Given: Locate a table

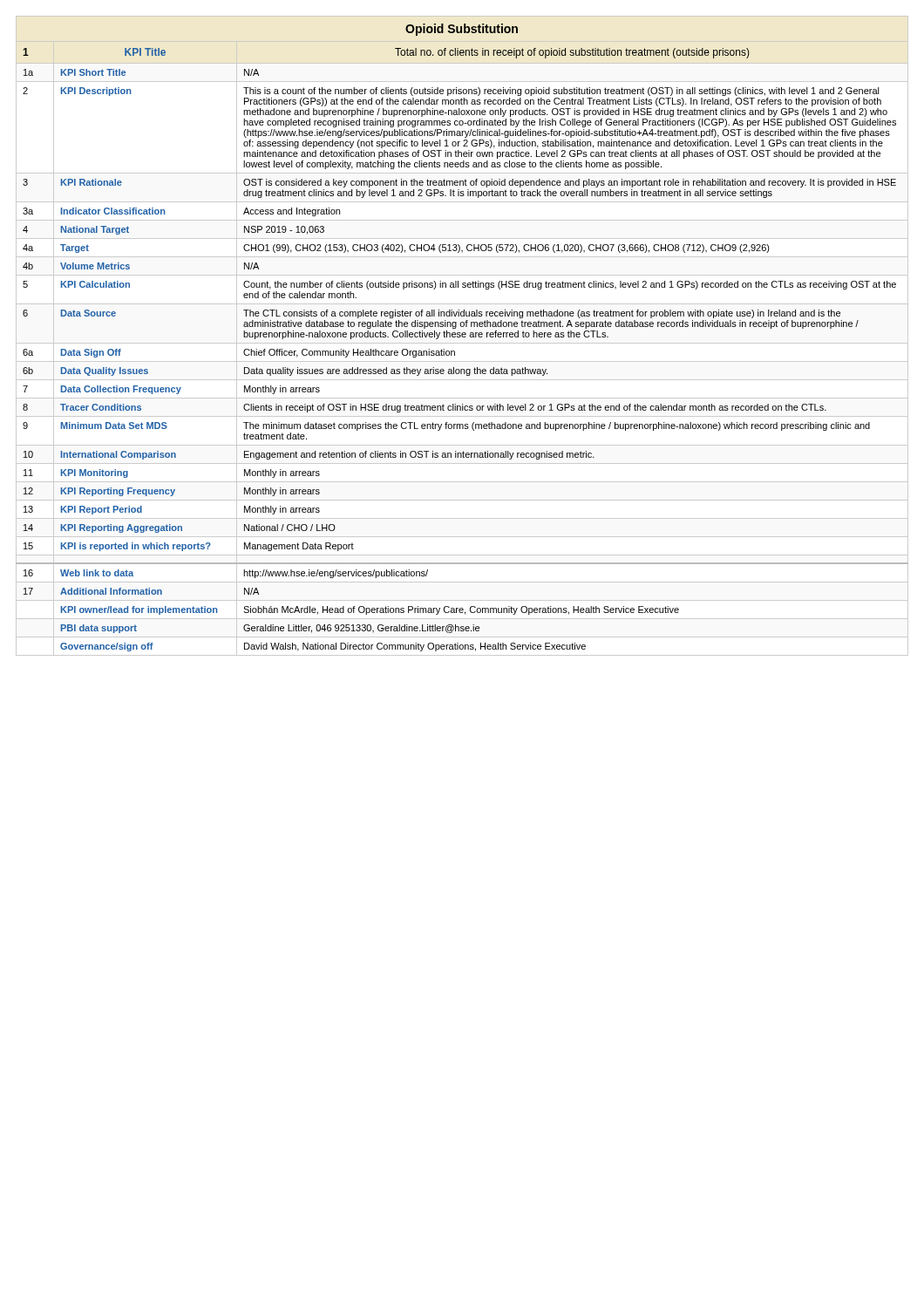Looking at the screenshot, I should click(x=462, y=336).
